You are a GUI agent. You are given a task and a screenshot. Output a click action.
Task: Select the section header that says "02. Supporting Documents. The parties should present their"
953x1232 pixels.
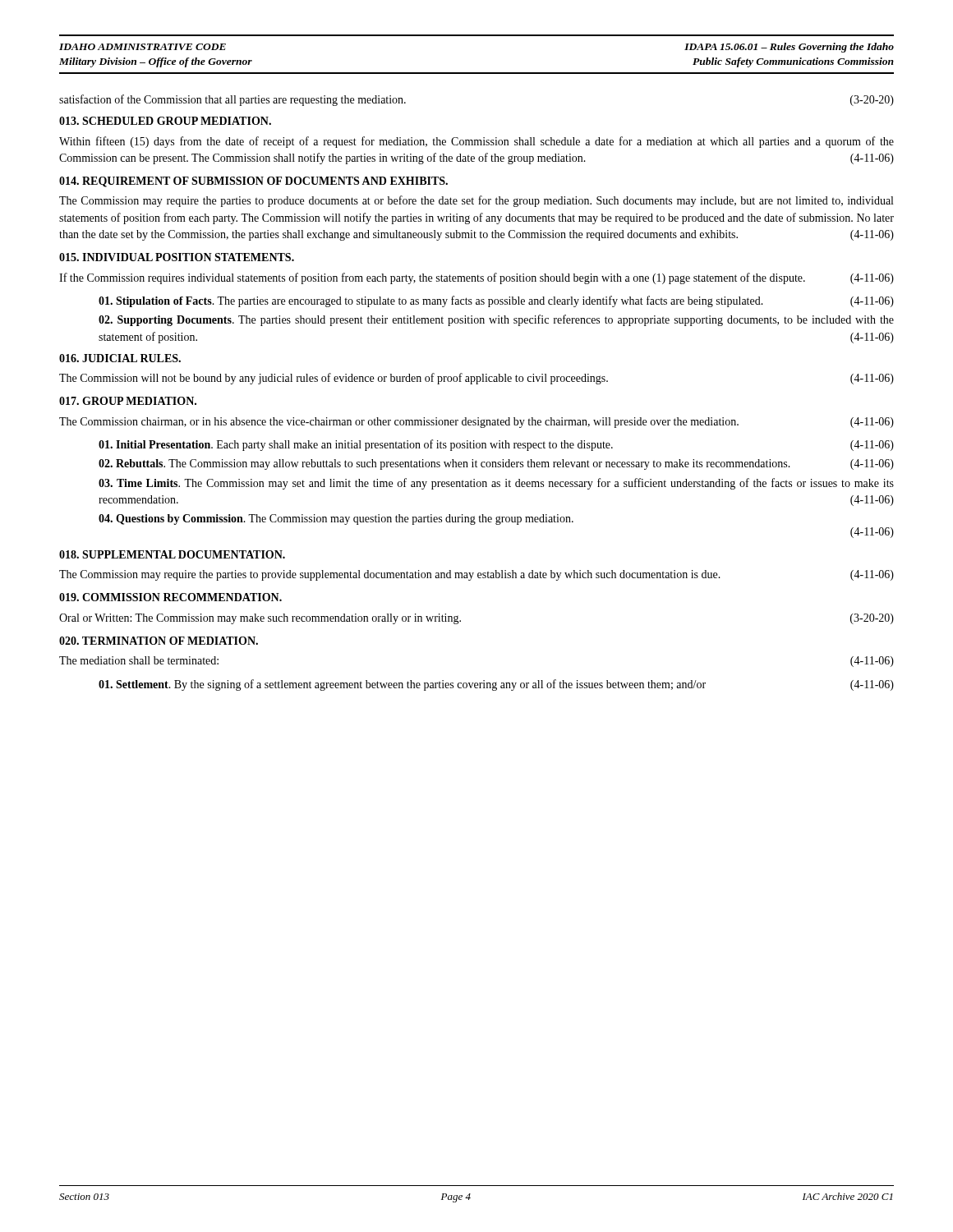[496, 329]
